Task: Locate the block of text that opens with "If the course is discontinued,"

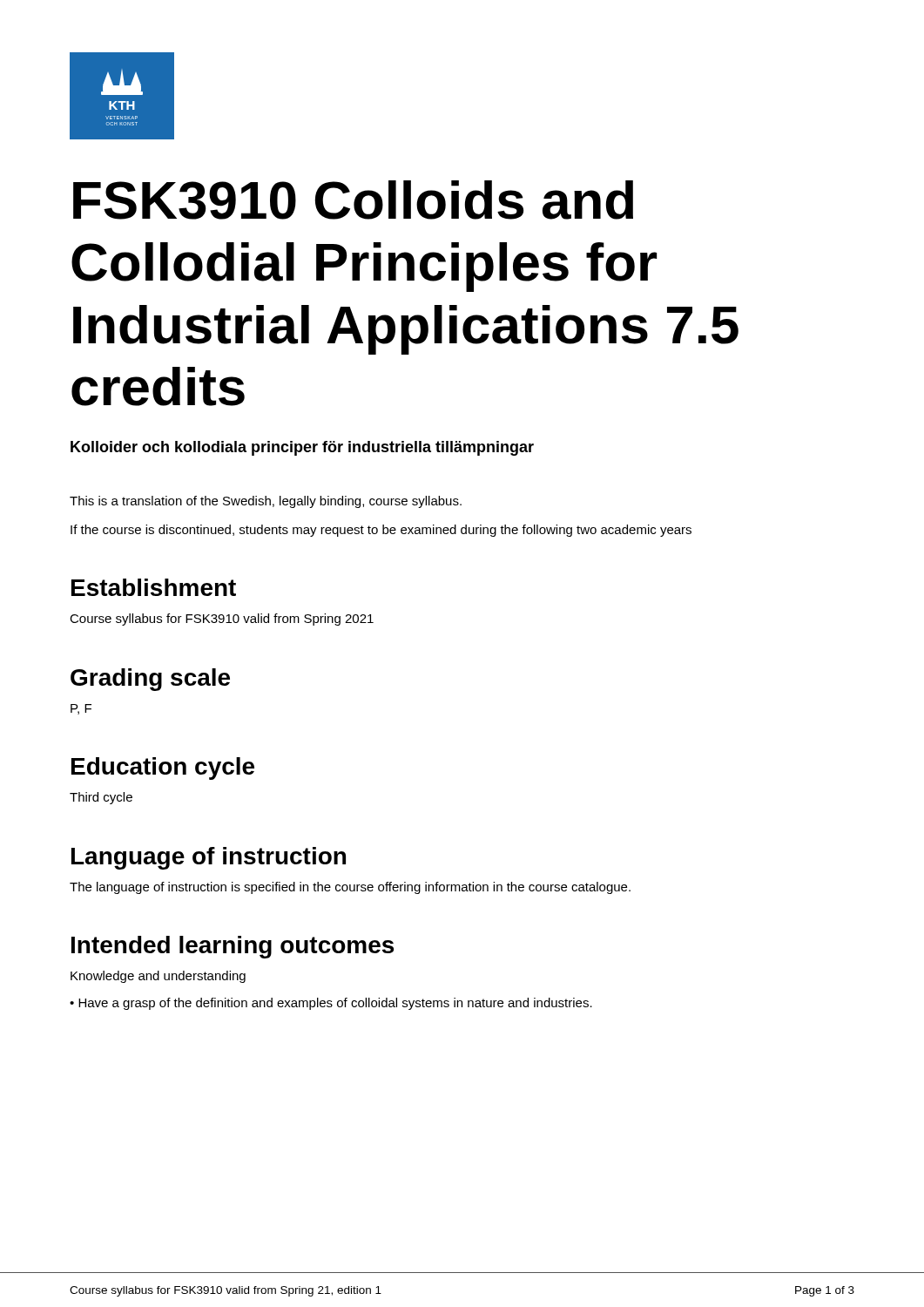Action: (x=381, y=529)
